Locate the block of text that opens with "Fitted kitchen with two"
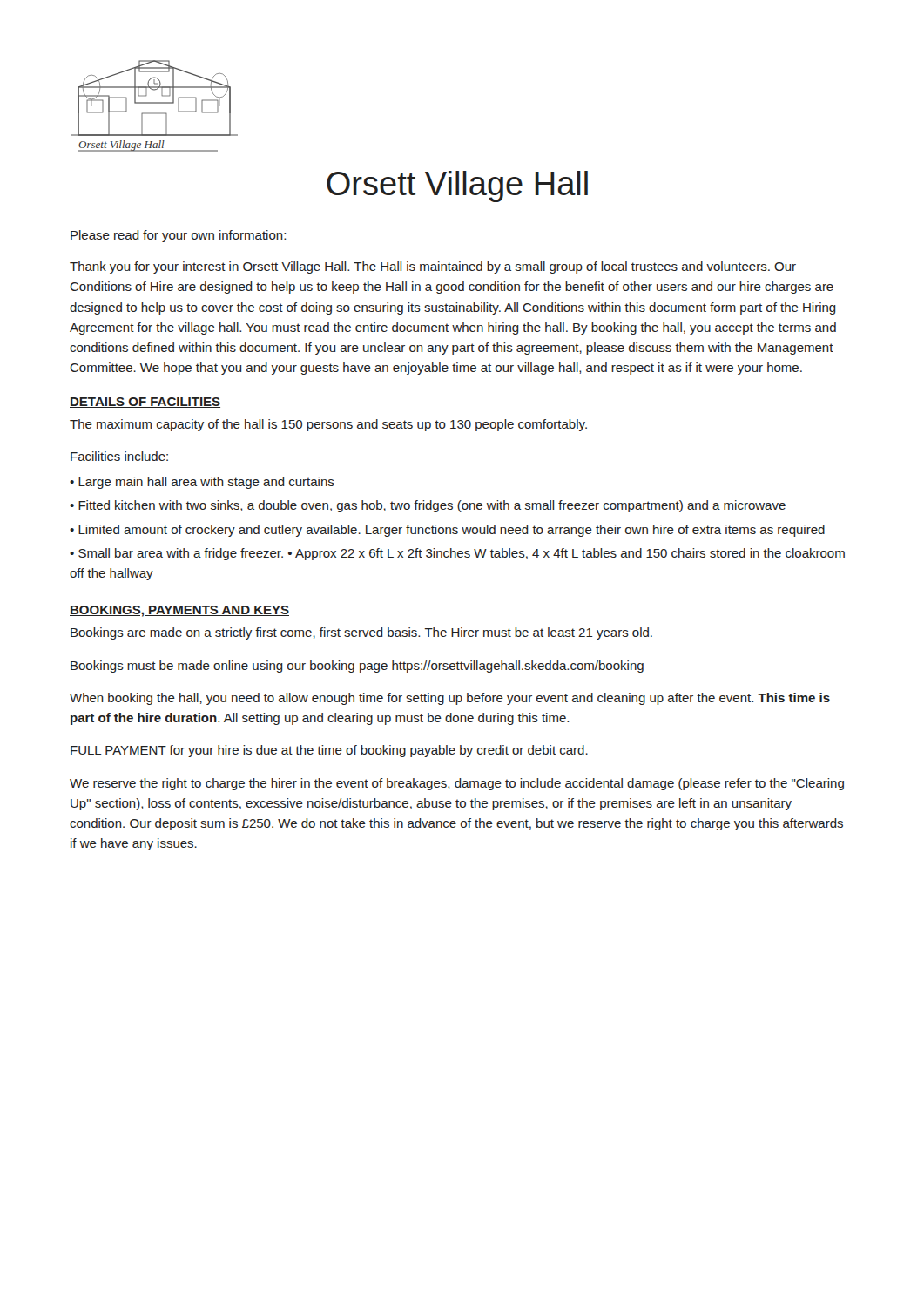Image resolution: width=924 pixels, height=1307 pixels. 432,505
